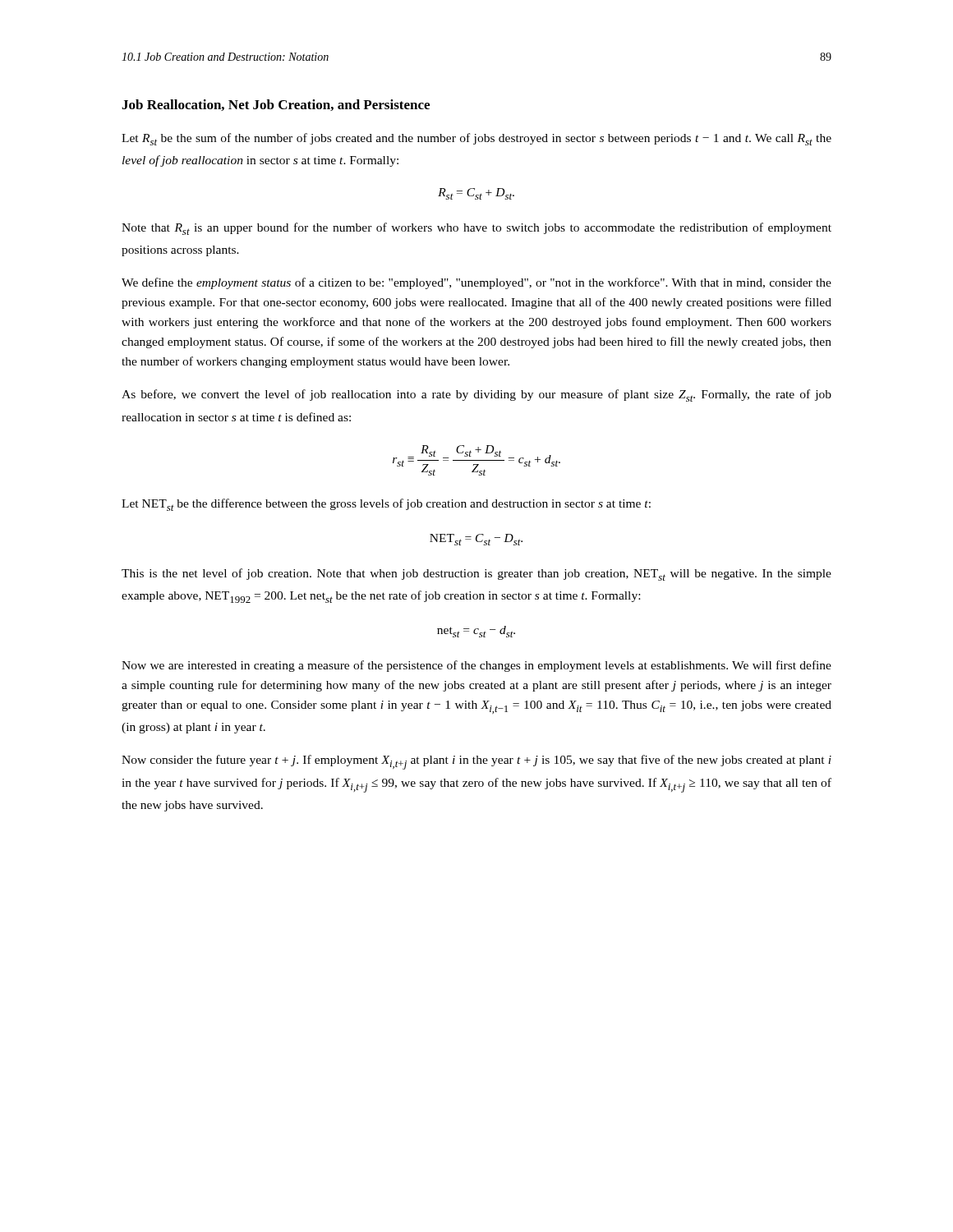Click on the element starting "Job Reallocation, Net Job Creation, and Persistence"
This screenshot has height=1232, width=953.
pyautogui.click(x=276, y=105)
